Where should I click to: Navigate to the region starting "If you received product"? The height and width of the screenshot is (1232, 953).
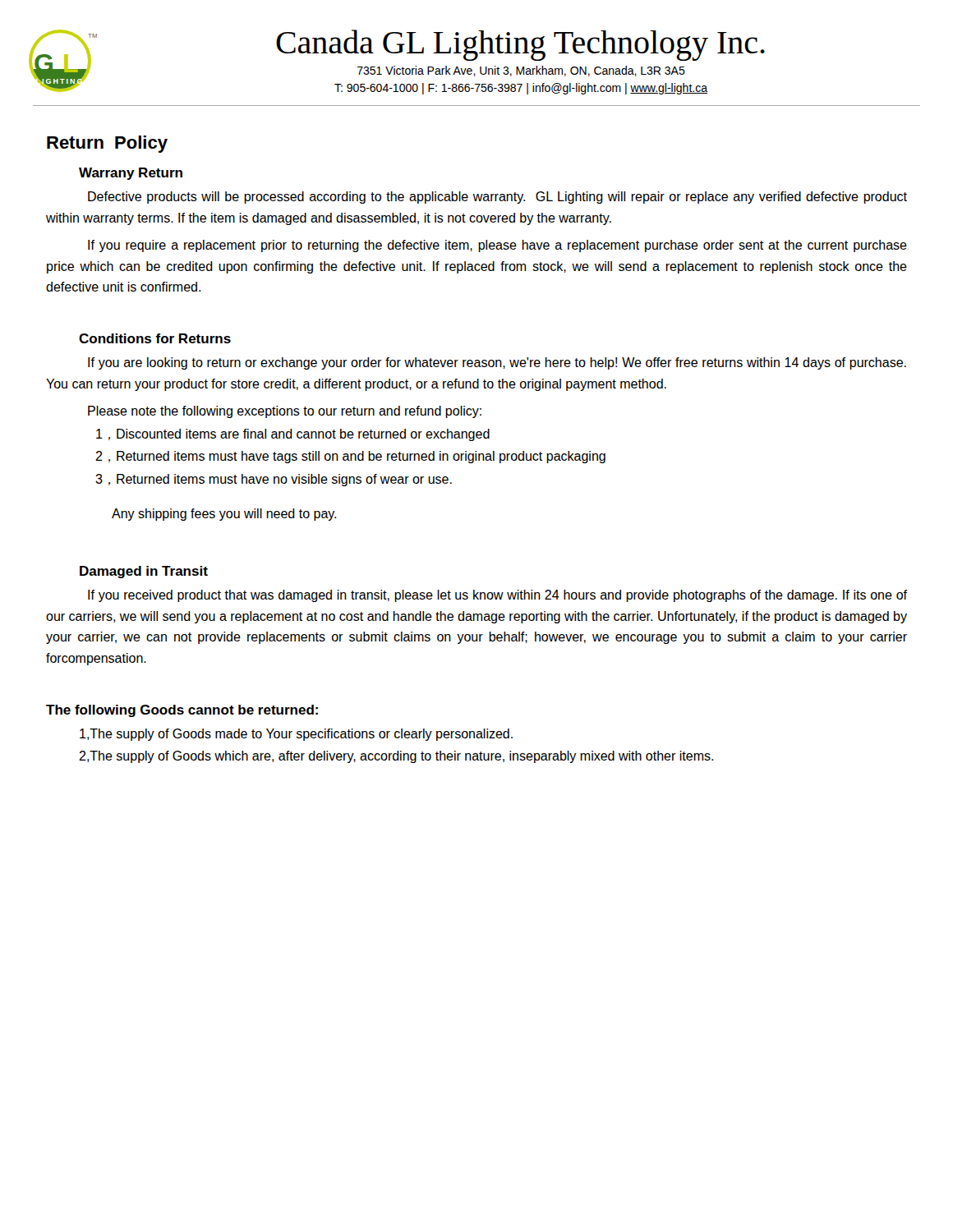point(476,627)
